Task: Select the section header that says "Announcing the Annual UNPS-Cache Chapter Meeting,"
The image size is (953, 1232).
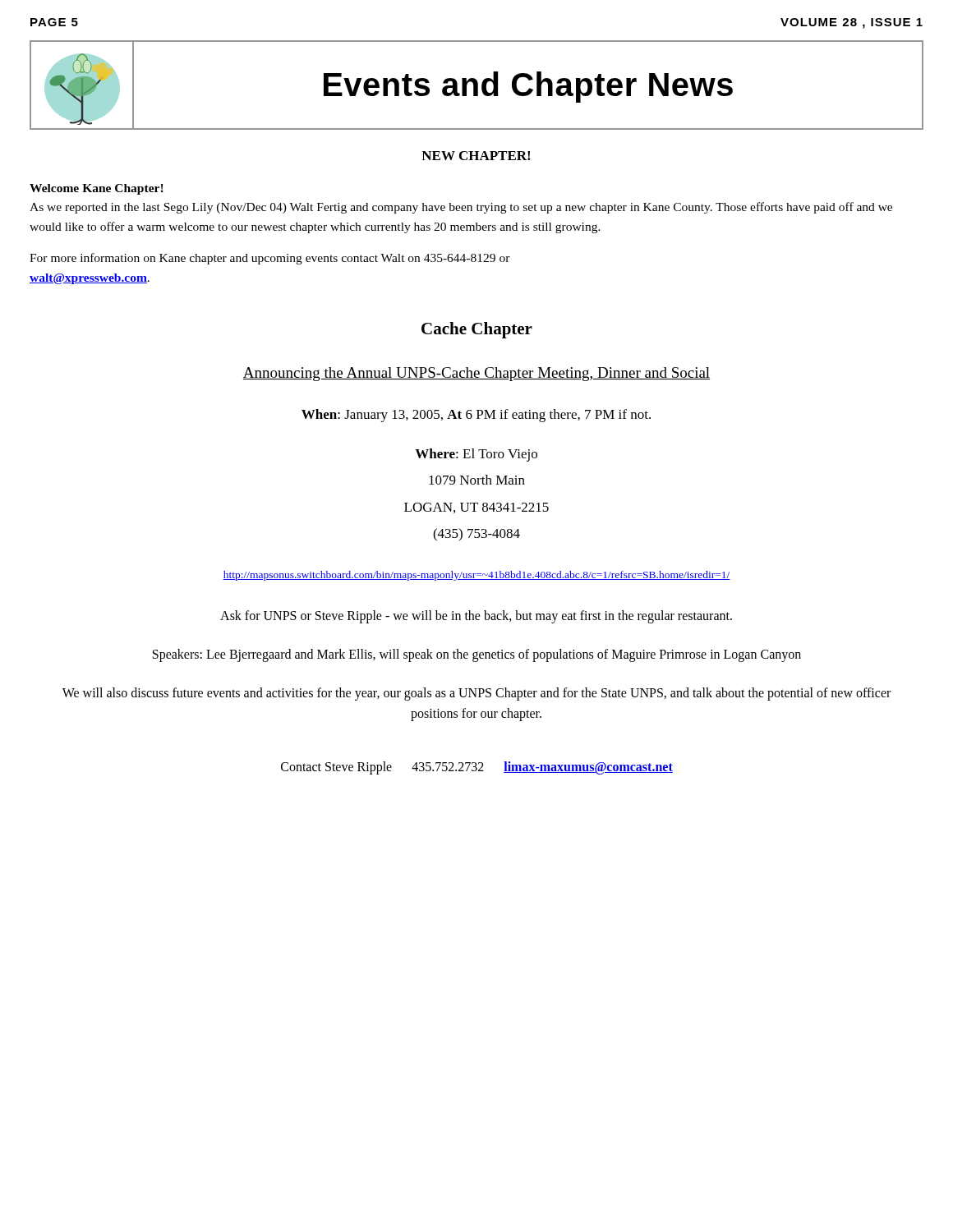Action: pos(476,373)
